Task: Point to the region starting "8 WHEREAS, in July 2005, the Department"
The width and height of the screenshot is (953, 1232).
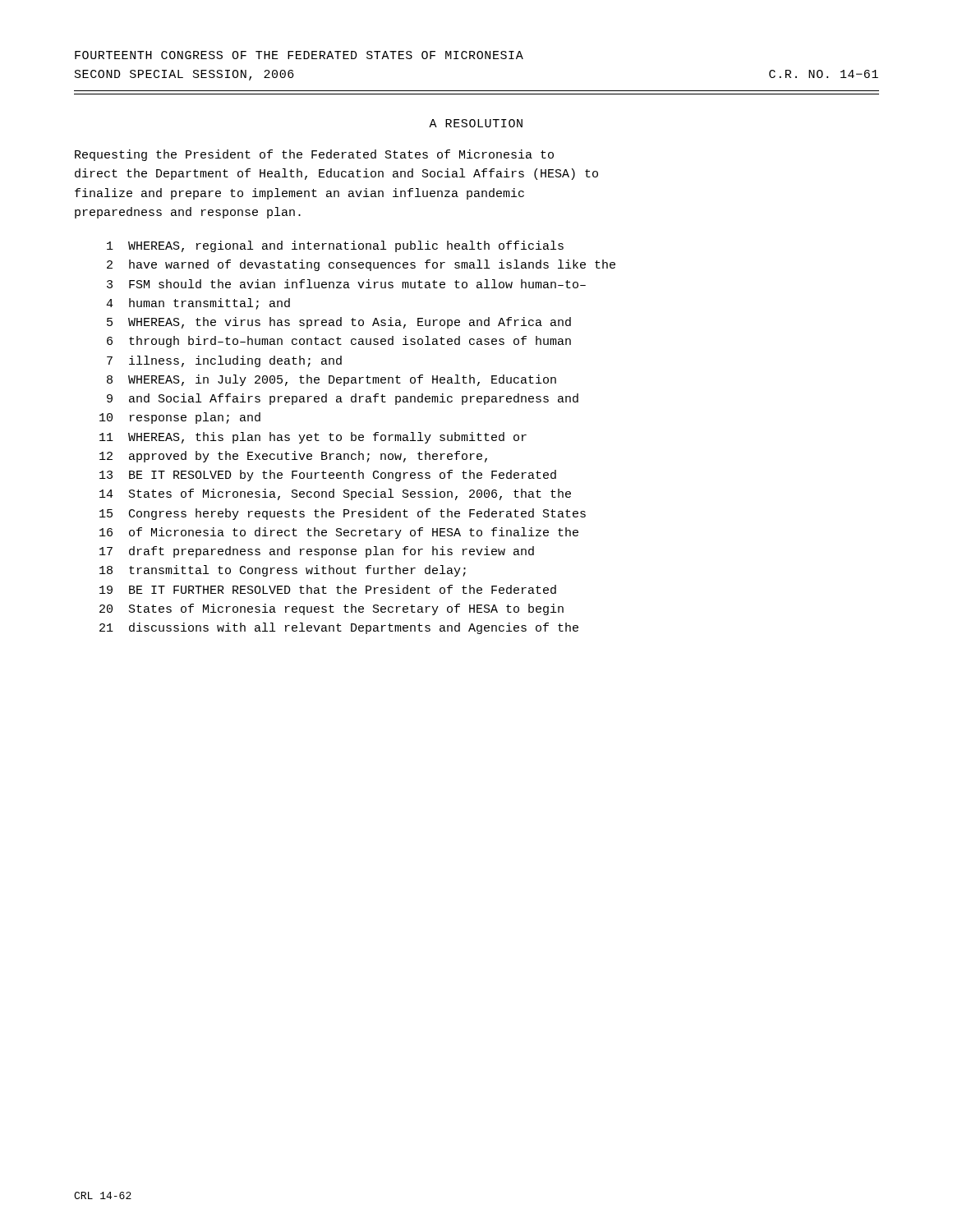Action: [476, 381]
